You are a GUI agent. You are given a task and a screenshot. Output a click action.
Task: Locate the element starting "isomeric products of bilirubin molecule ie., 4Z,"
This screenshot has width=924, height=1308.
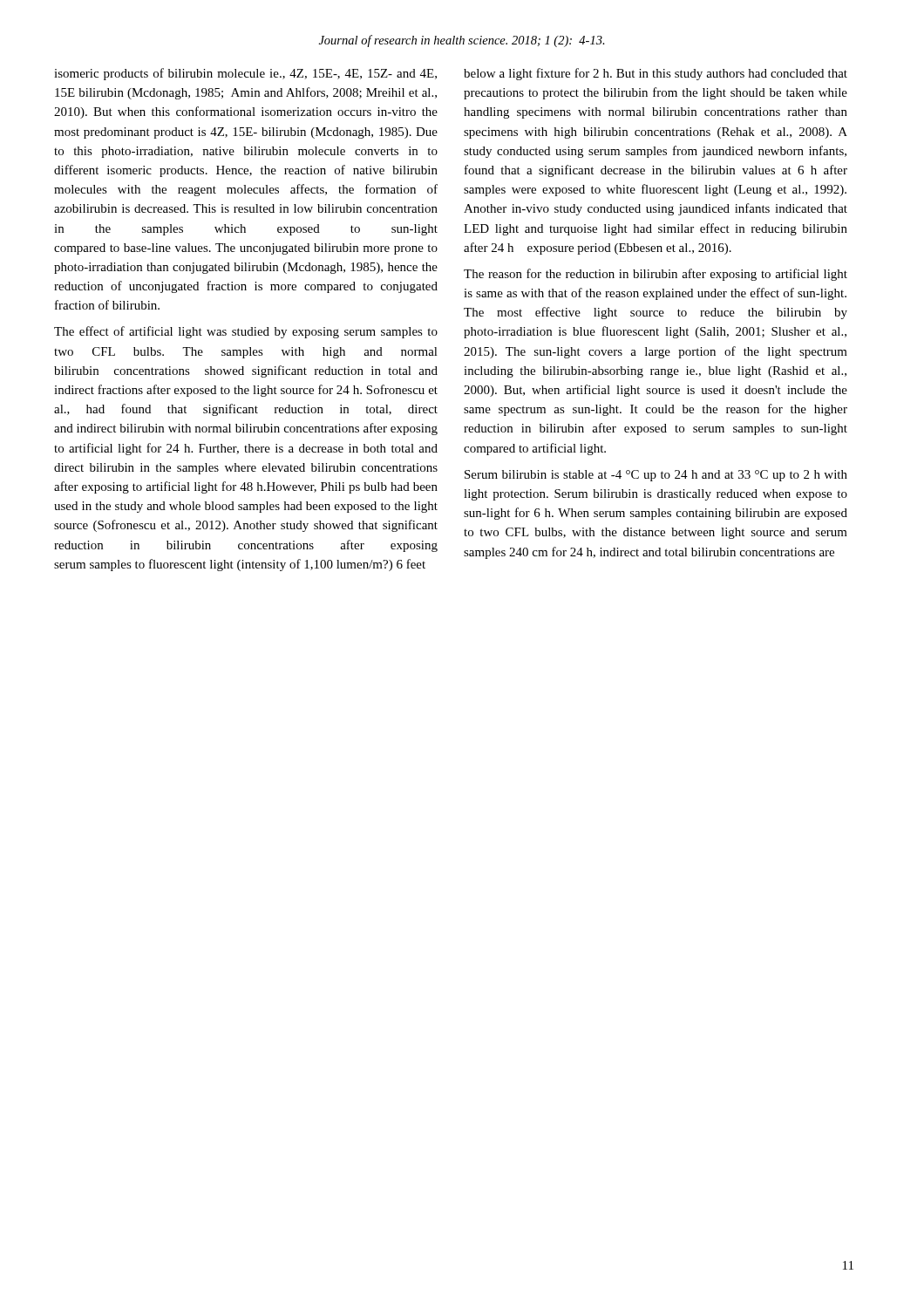(246, 189)
